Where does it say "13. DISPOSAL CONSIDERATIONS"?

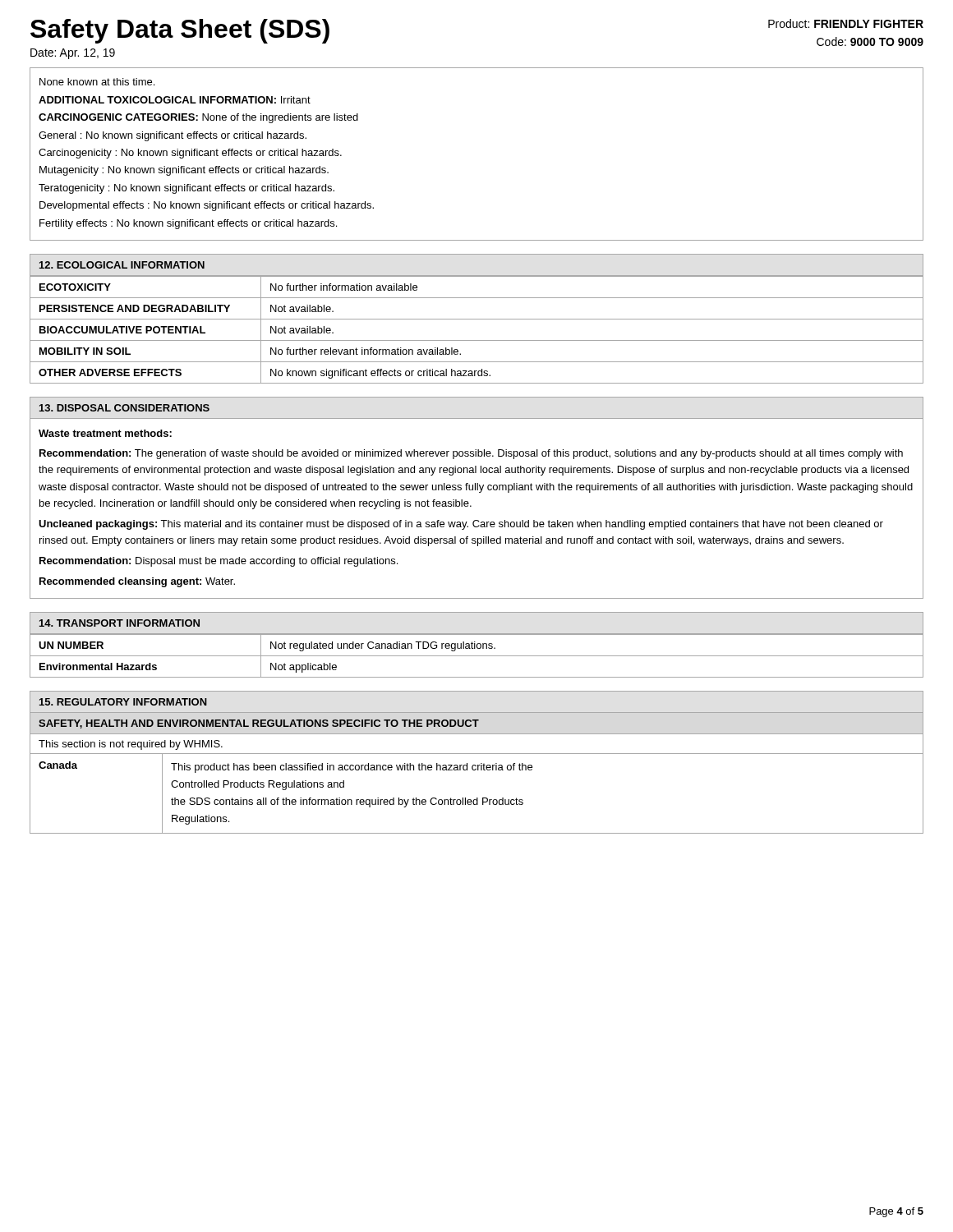pyautogui.click(x=124, y=408)
